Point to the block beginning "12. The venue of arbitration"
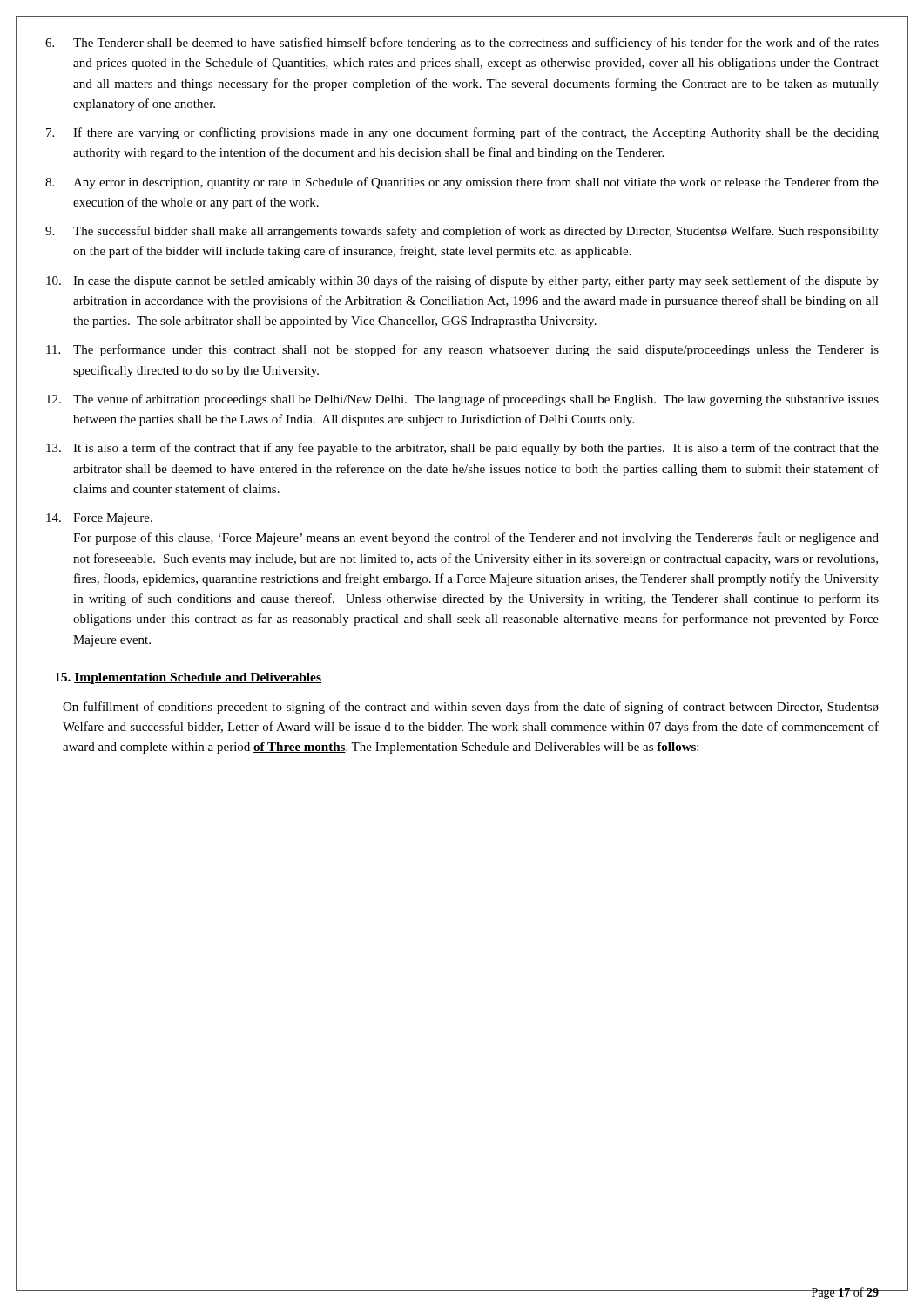924x1307 pixels. pos(462,409)
